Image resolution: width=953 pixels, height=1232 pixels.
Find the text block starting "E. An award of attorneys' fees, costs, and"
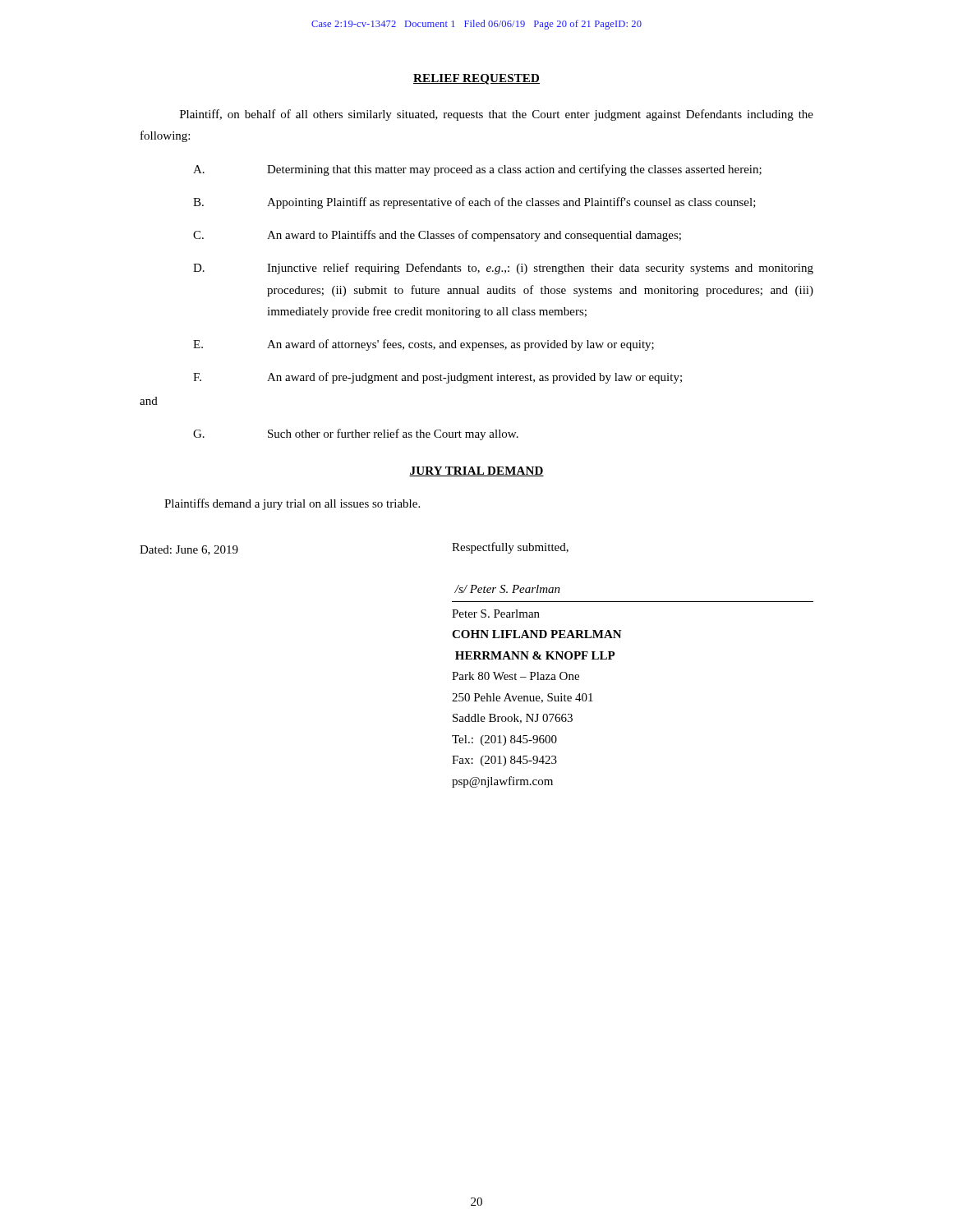tap(476, 344)
